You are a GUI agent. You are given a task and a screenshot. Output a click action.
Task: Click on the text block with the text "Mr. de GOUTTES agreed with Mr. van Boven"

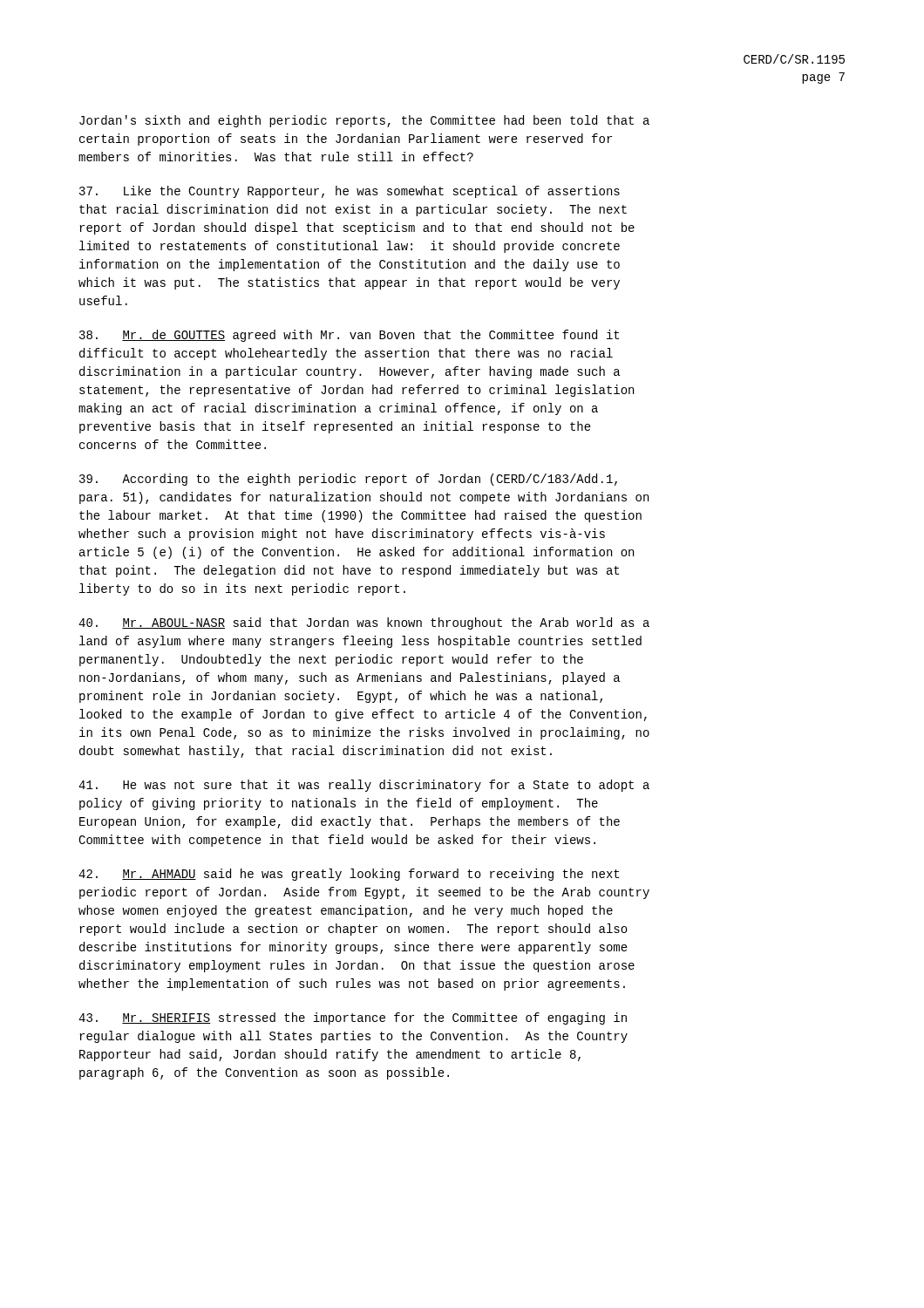pyautogui.click(x=357, y=391)
